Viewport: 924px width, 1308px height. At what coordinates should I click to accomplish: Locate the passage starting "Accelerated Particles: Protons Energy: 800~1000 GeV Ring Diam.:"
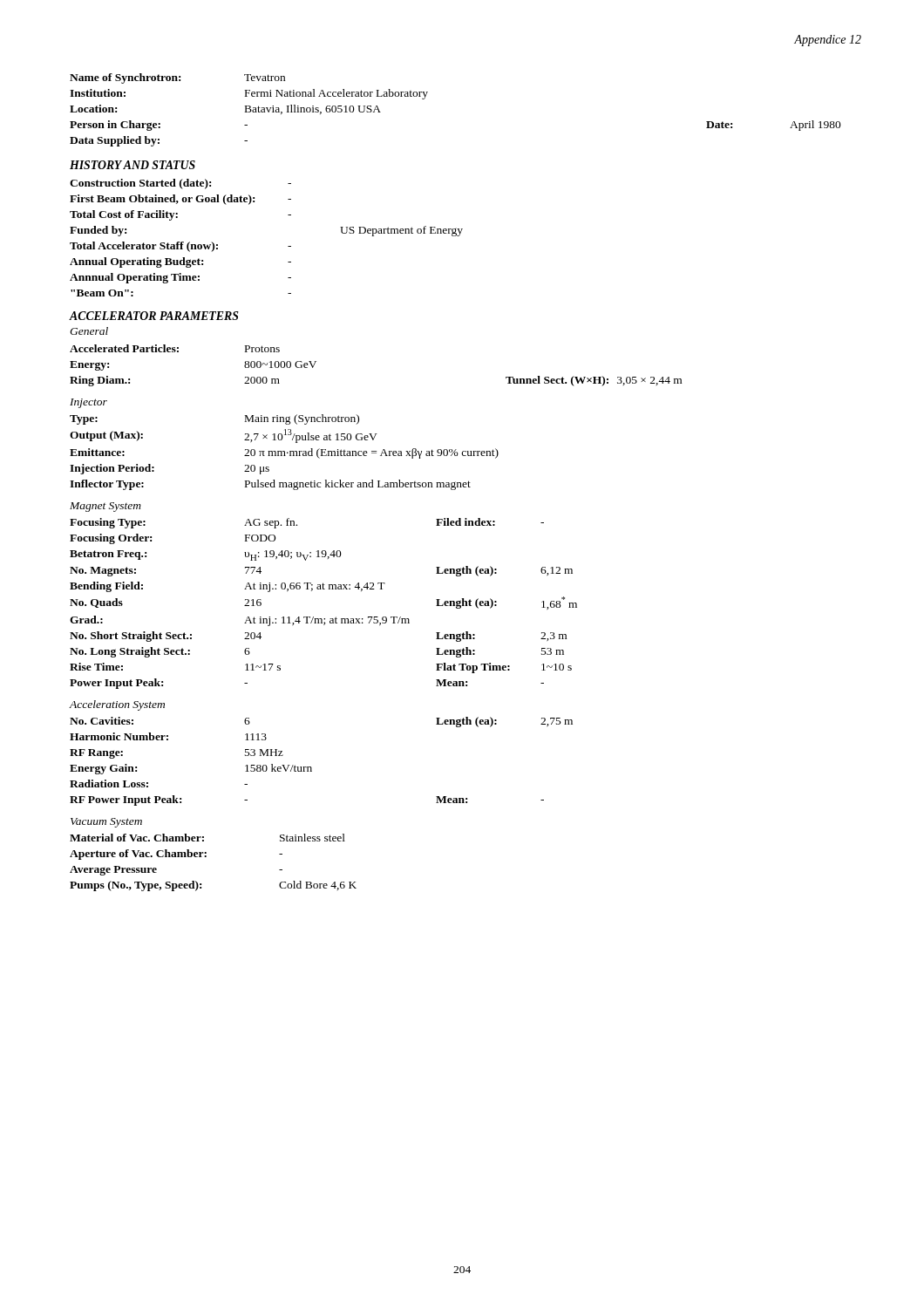(175, 348)
